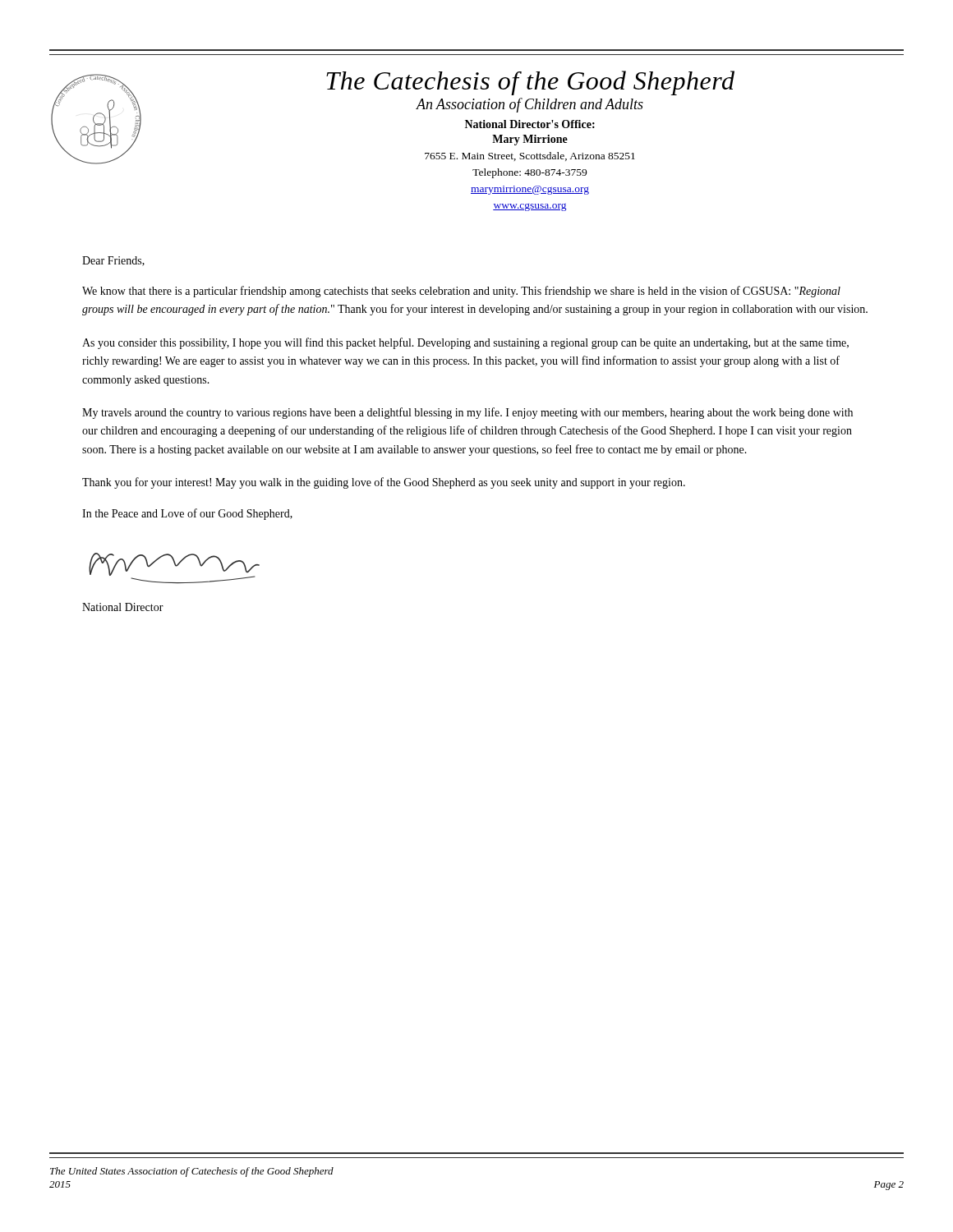
Task: Locate the block of text that opens with "As you consider this possibility, I"
Action: tap(466, 361)
